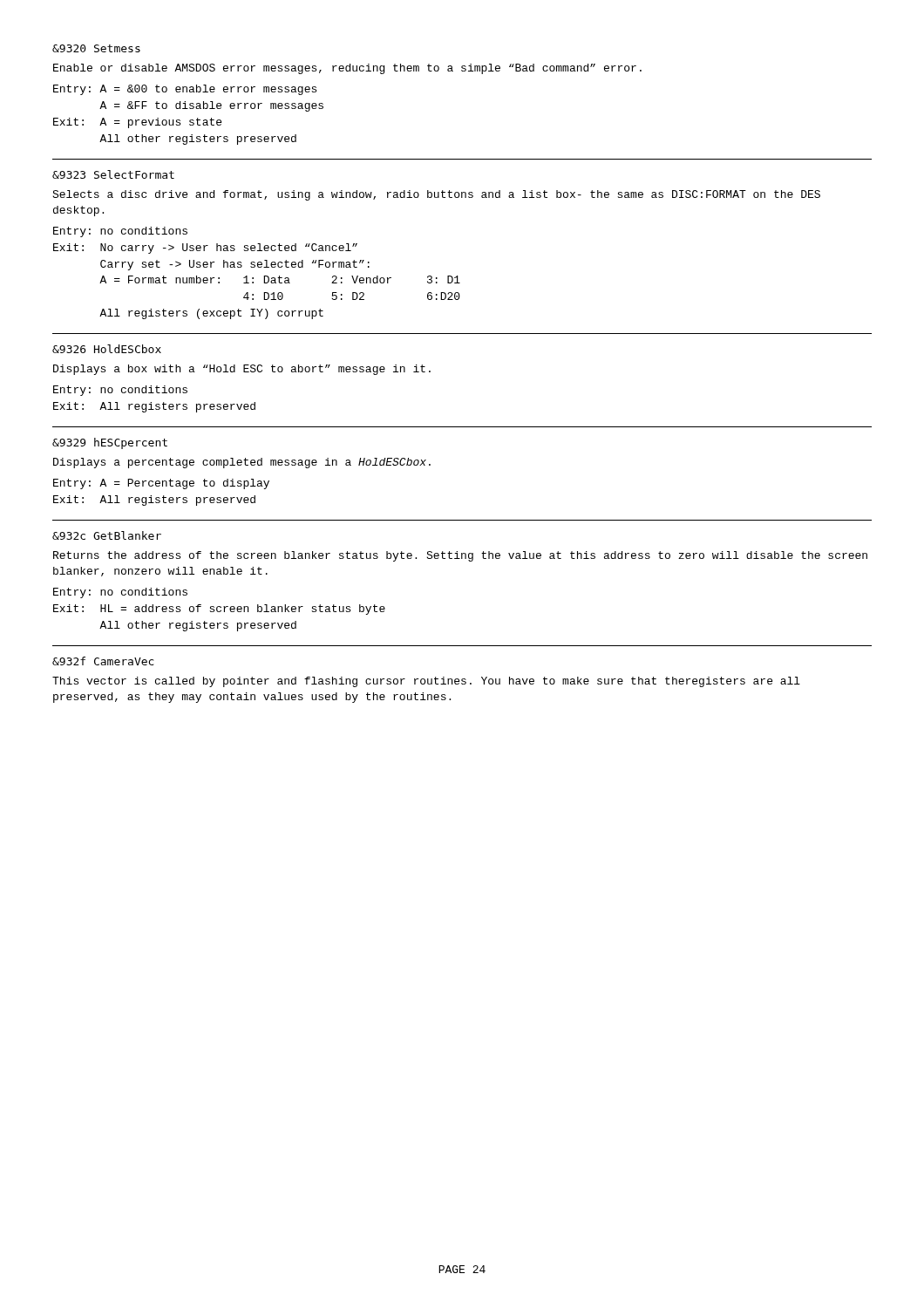Select the section header with the text "&9326 HoldESCbox"
Viewport: 924px width, 1308px height.
[107, 349]
